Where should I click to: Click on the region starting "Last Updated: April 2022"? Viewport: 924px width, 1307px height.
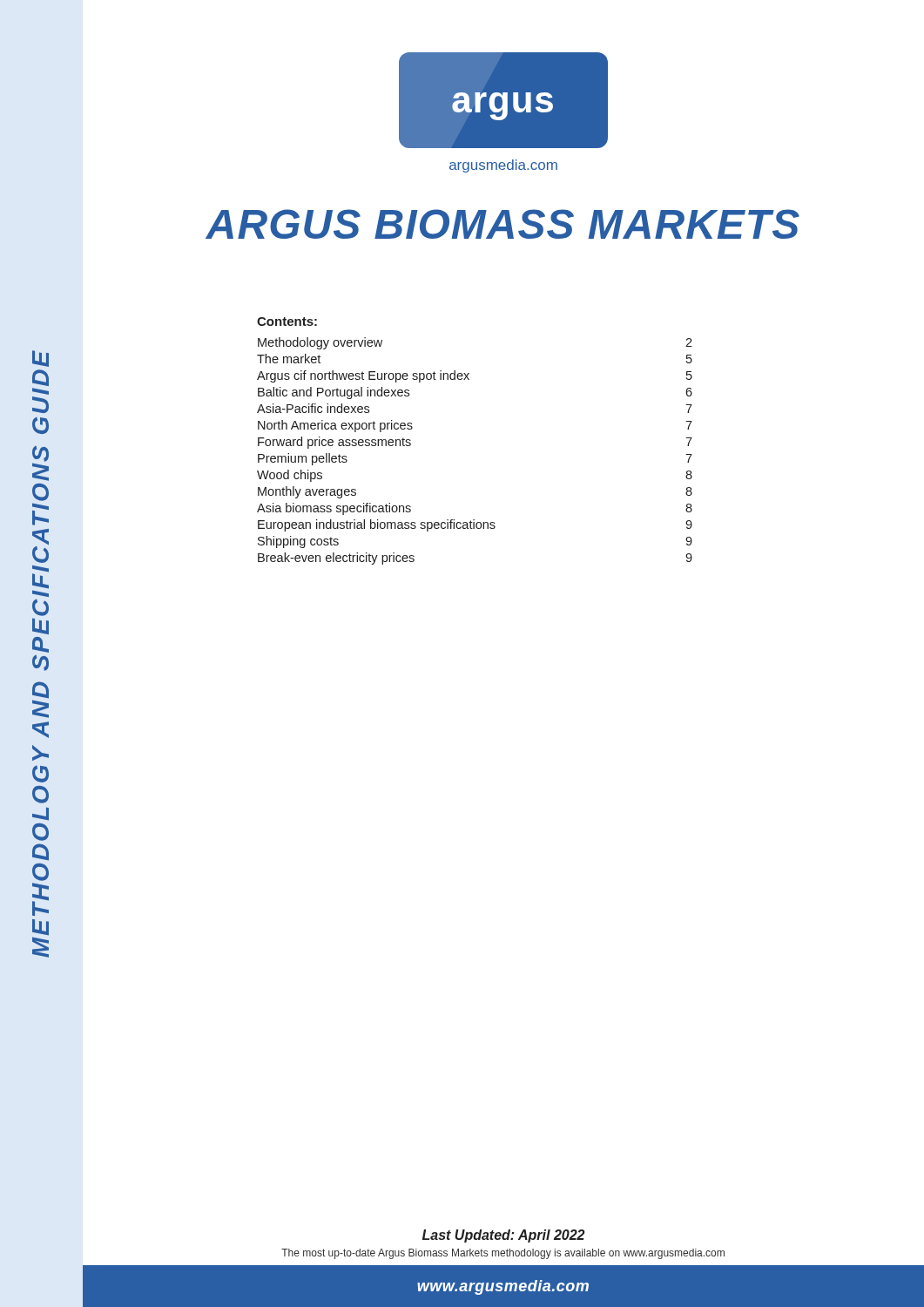[503, 1235]
